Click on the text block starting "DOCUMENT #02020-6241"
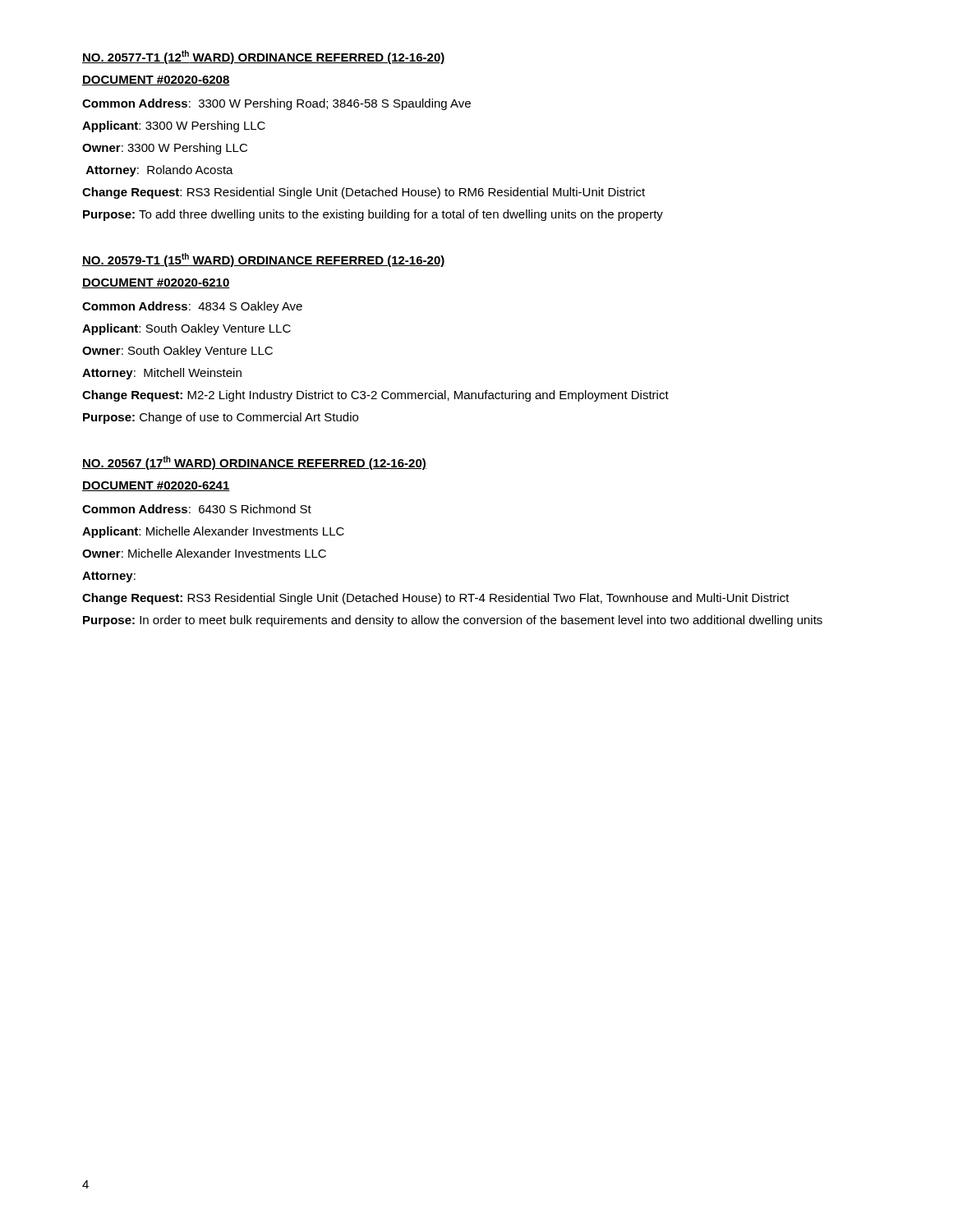 click(x=156, y=485)
